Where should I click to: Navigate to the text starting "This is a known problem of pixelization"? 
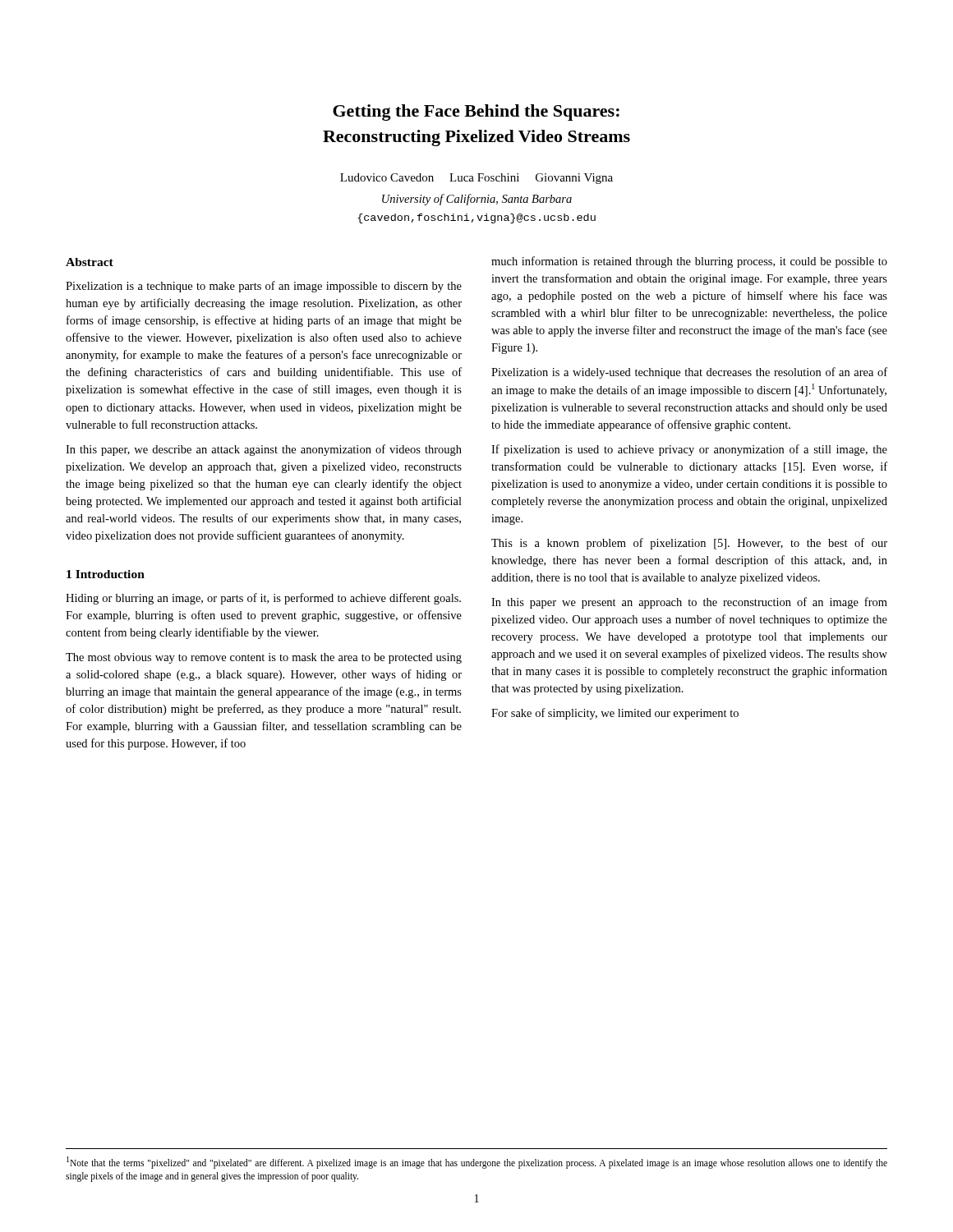[689, 561]
